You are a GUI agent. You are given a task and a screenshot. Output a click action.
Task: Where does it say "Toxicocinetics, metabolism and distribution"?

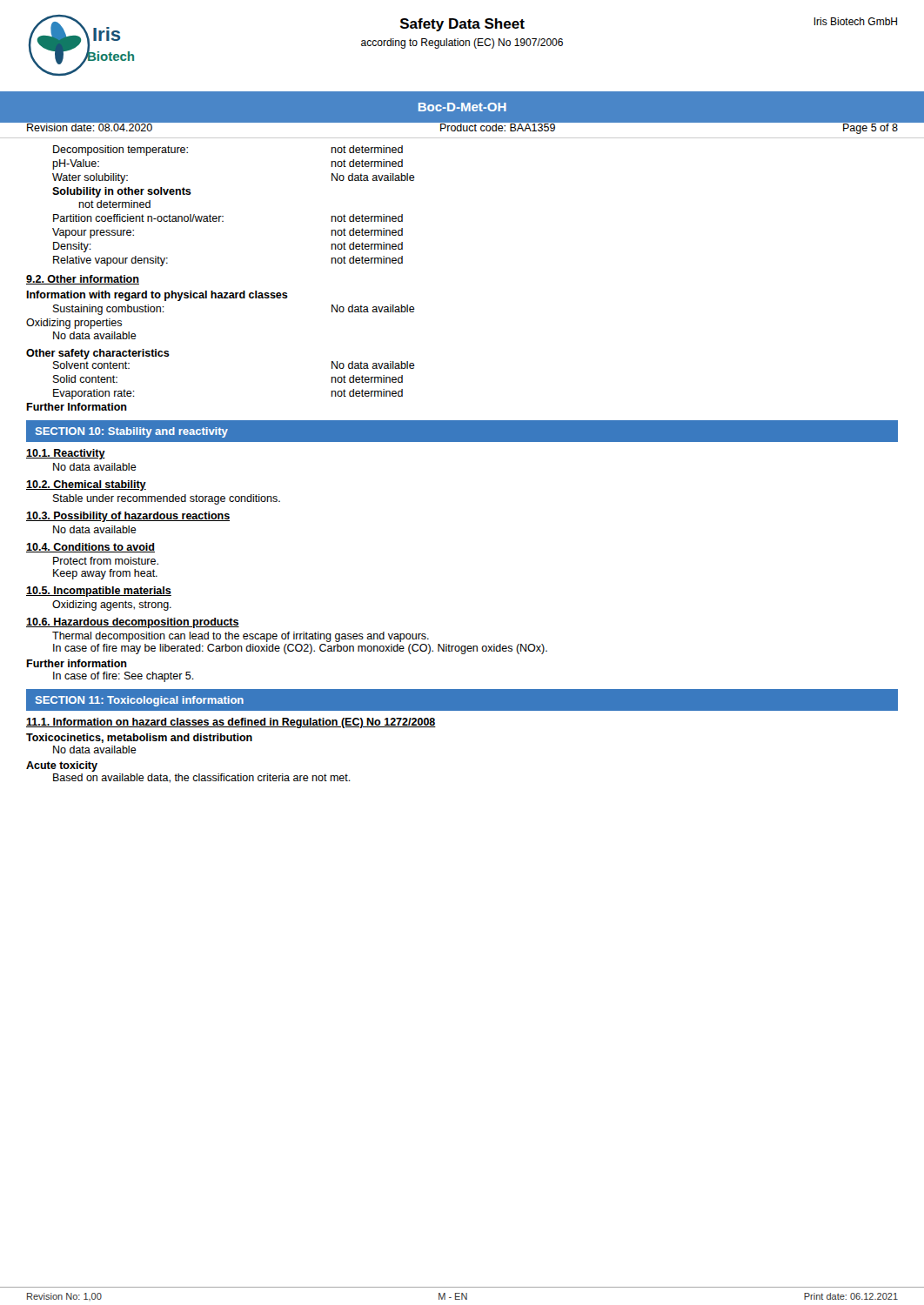tap(139, 738)
